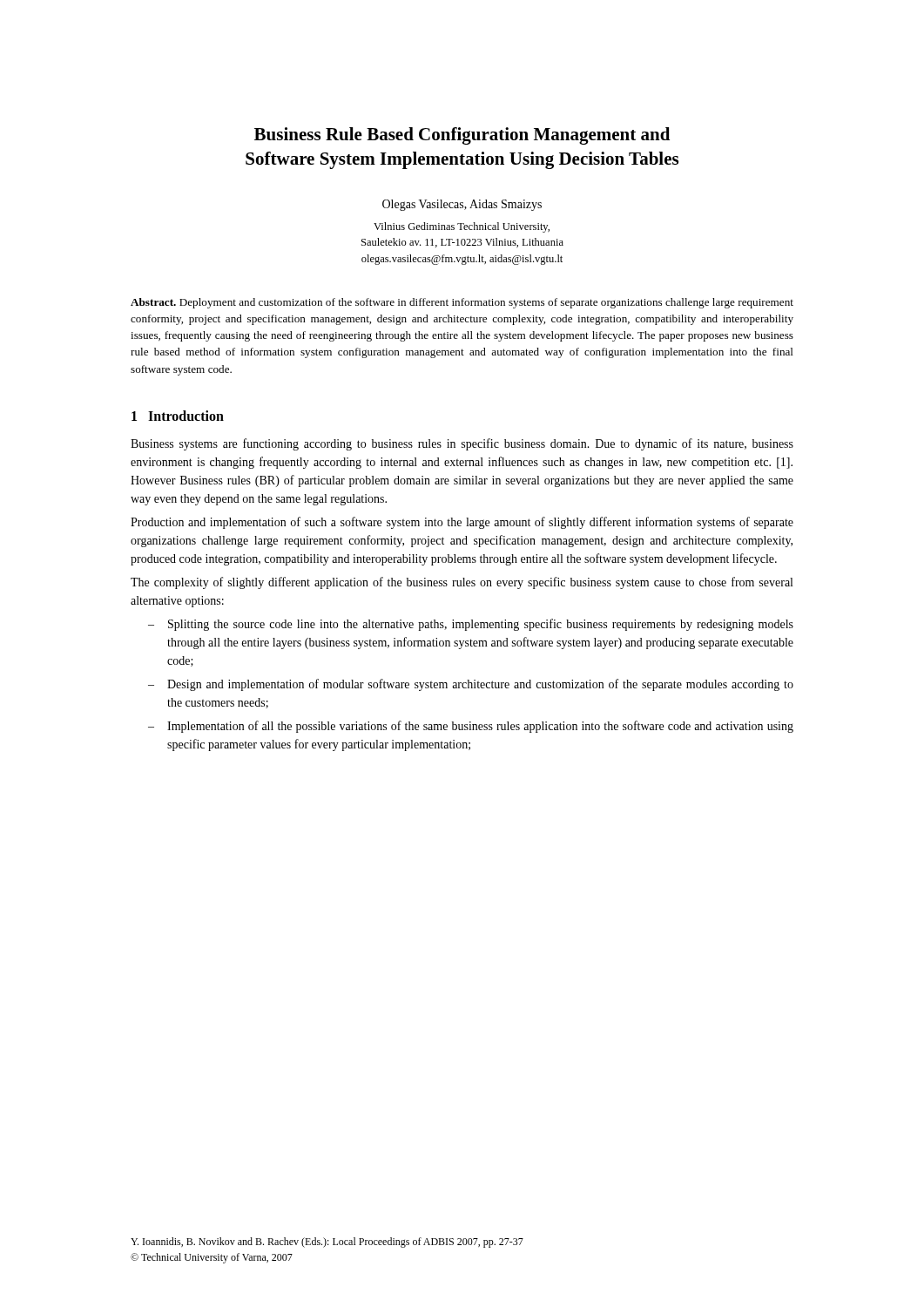Locate the text with the text "Olegas Vasilecas, Aidas Smaizys"
This screenshot has height=1307, width=924.
tap(462, 204)
